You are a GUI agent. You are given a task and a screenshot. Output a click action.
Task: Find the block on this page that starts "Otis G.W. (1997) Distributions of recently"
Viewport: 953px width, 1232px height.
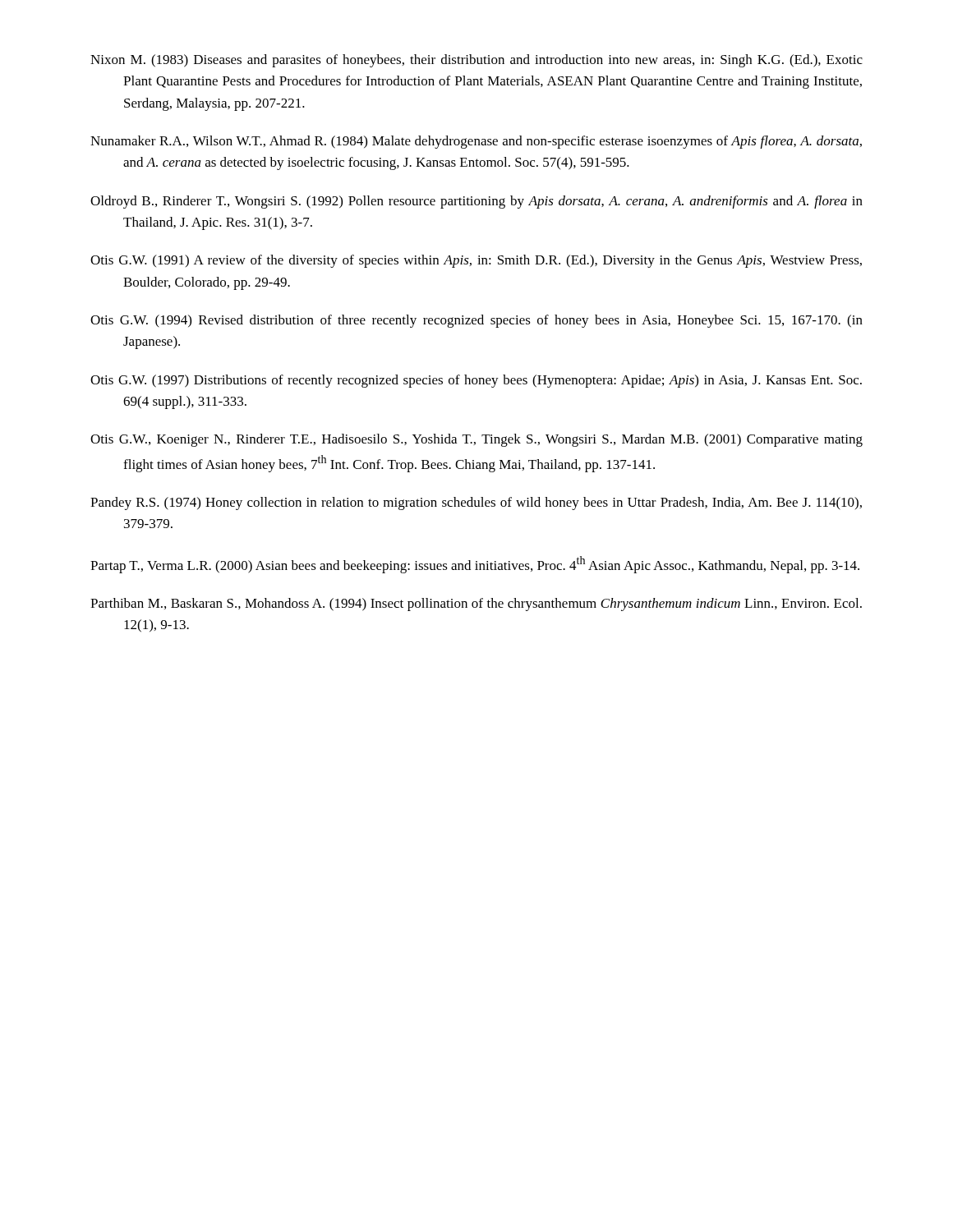pos(476,391)
